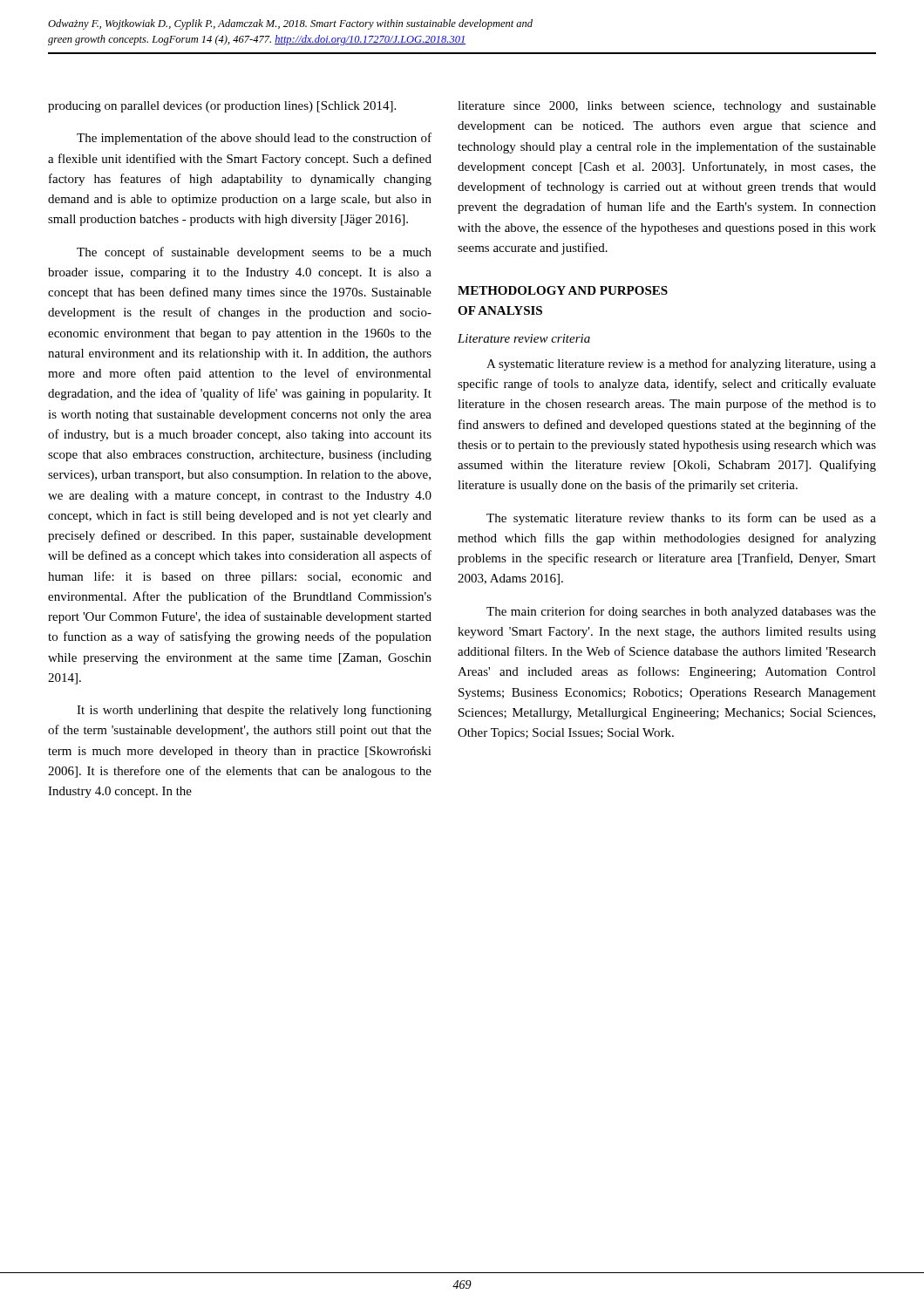The width and height of the screenshot is (924, 1308).
Task: Click the passage that begins "The main criterion for doing searches in both"
Action: point(667,672)
